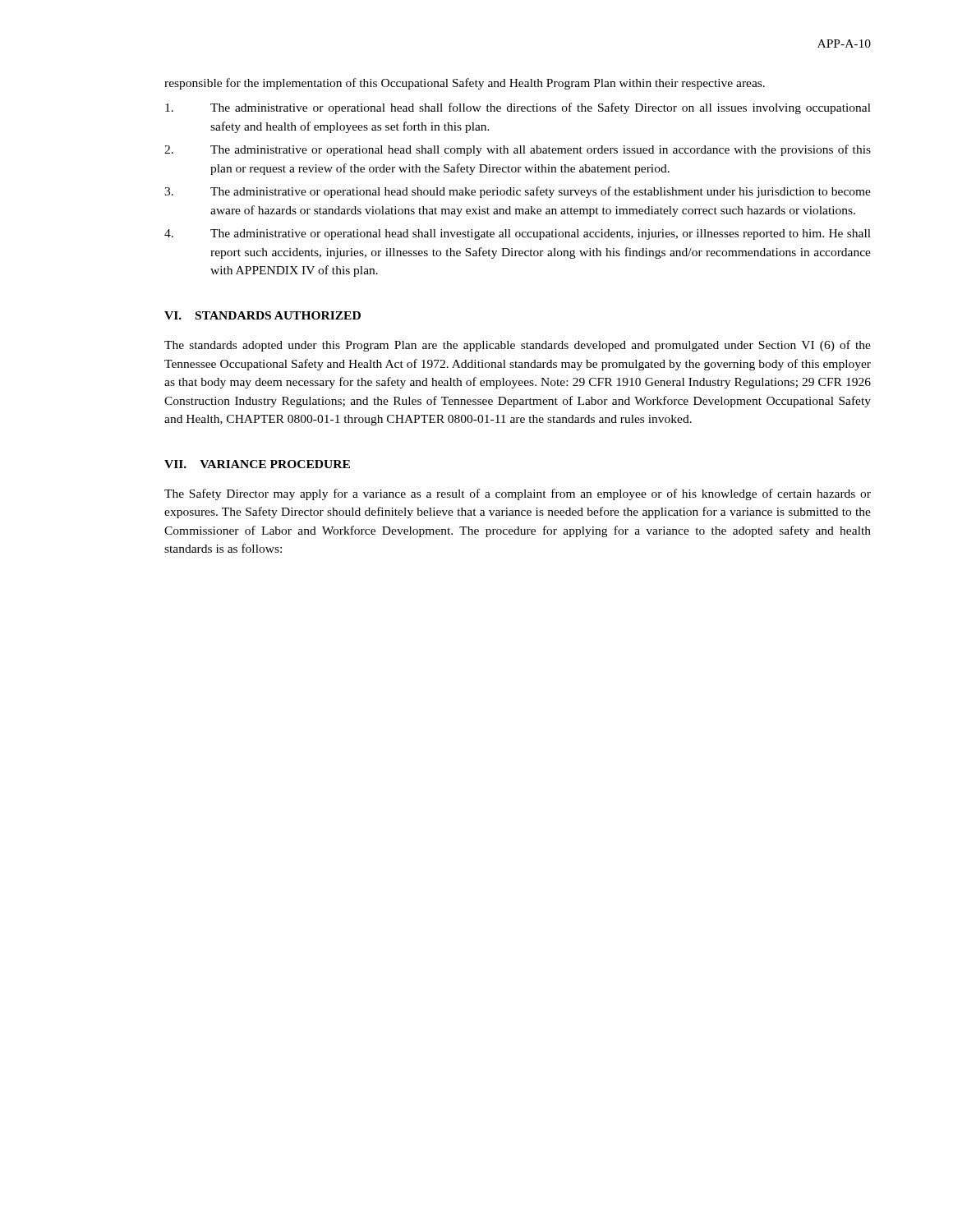Point to the text block starting "responsible for the implementation of"
953x1232 pixels.
465,83
